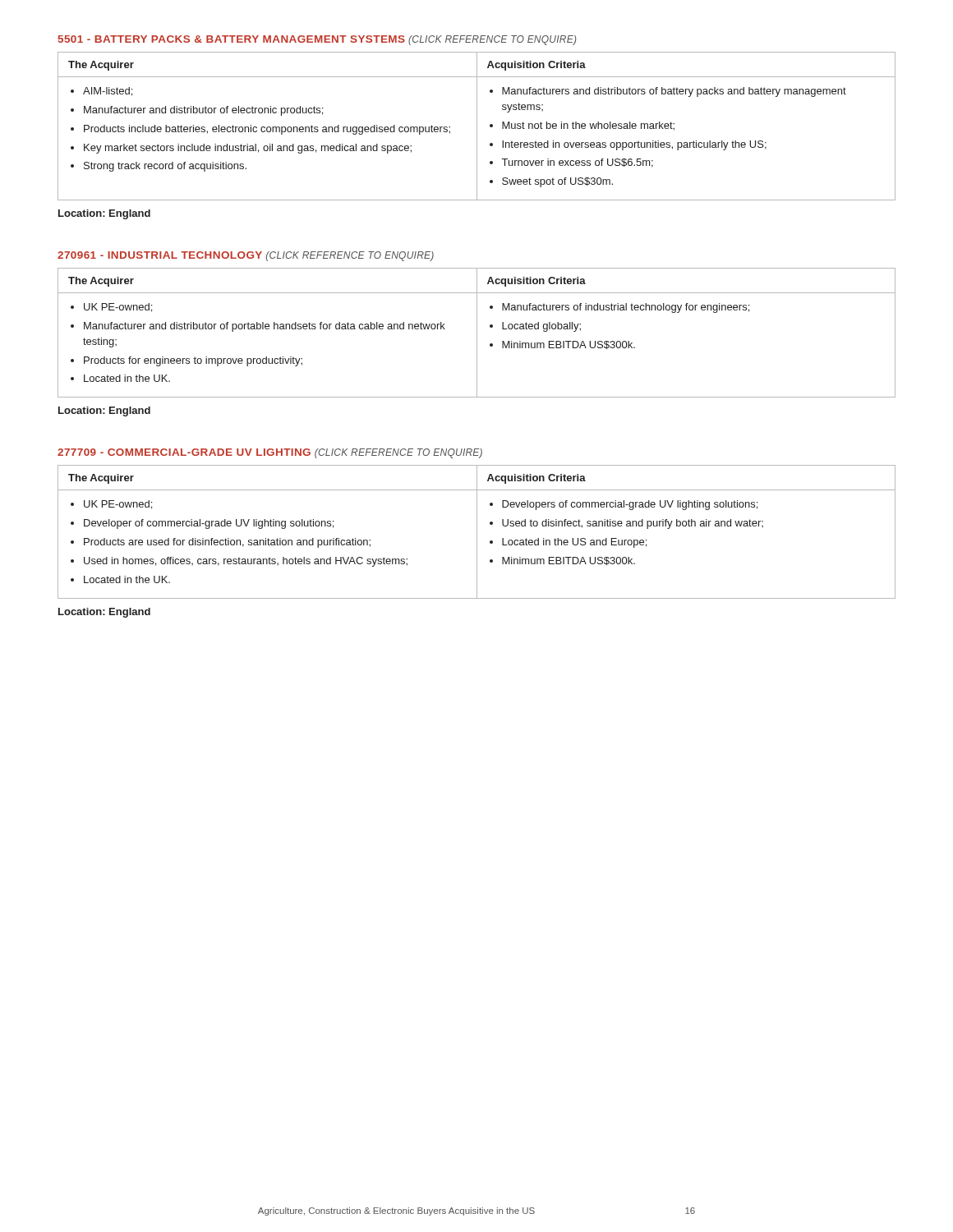Locate the table with the text "AIM-listed; Manufacturer and distributor of"

point(476,126)
